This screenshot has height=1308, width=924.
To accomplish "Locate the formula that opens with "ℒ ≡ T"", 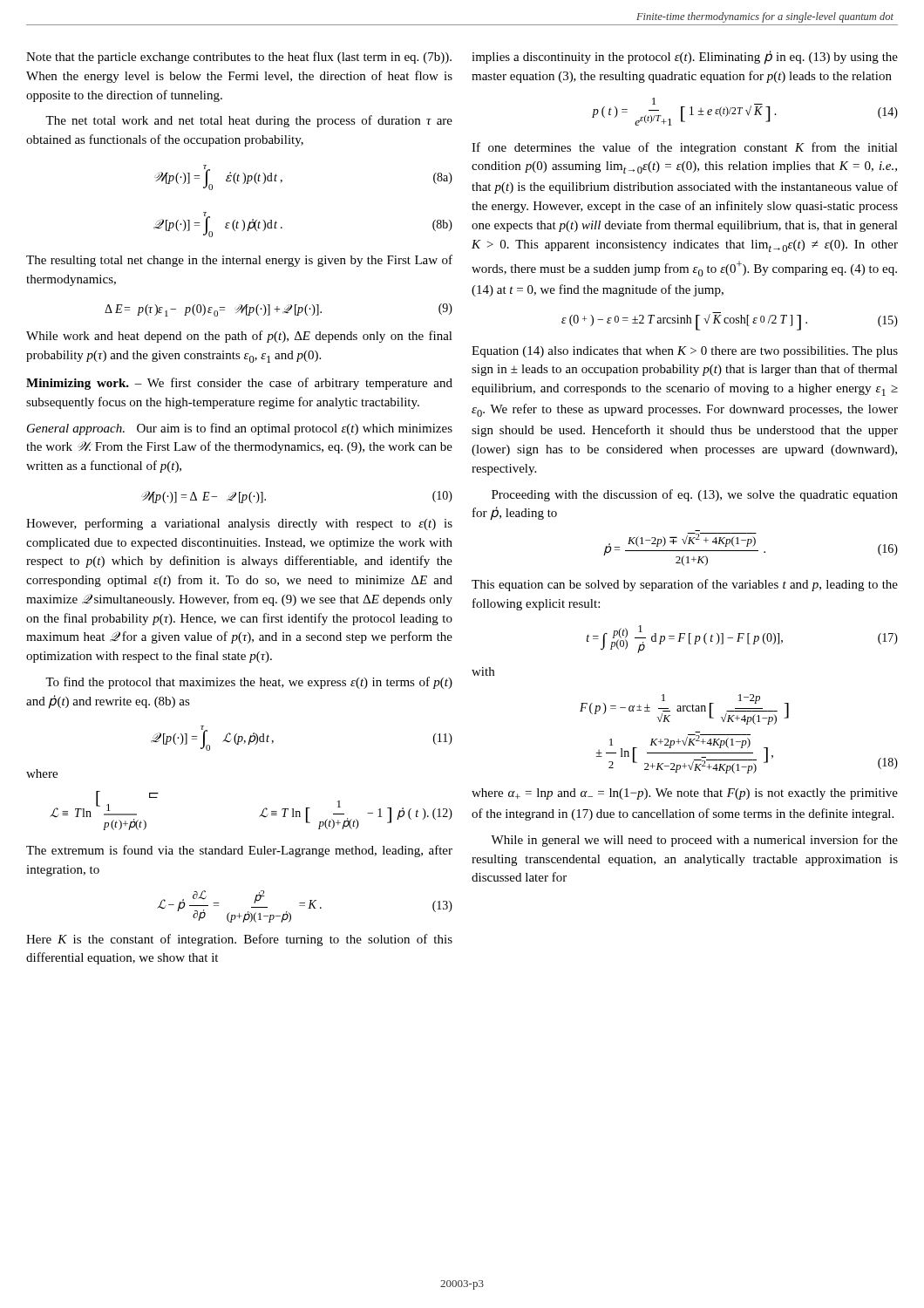I will click(x=251, y=814).
